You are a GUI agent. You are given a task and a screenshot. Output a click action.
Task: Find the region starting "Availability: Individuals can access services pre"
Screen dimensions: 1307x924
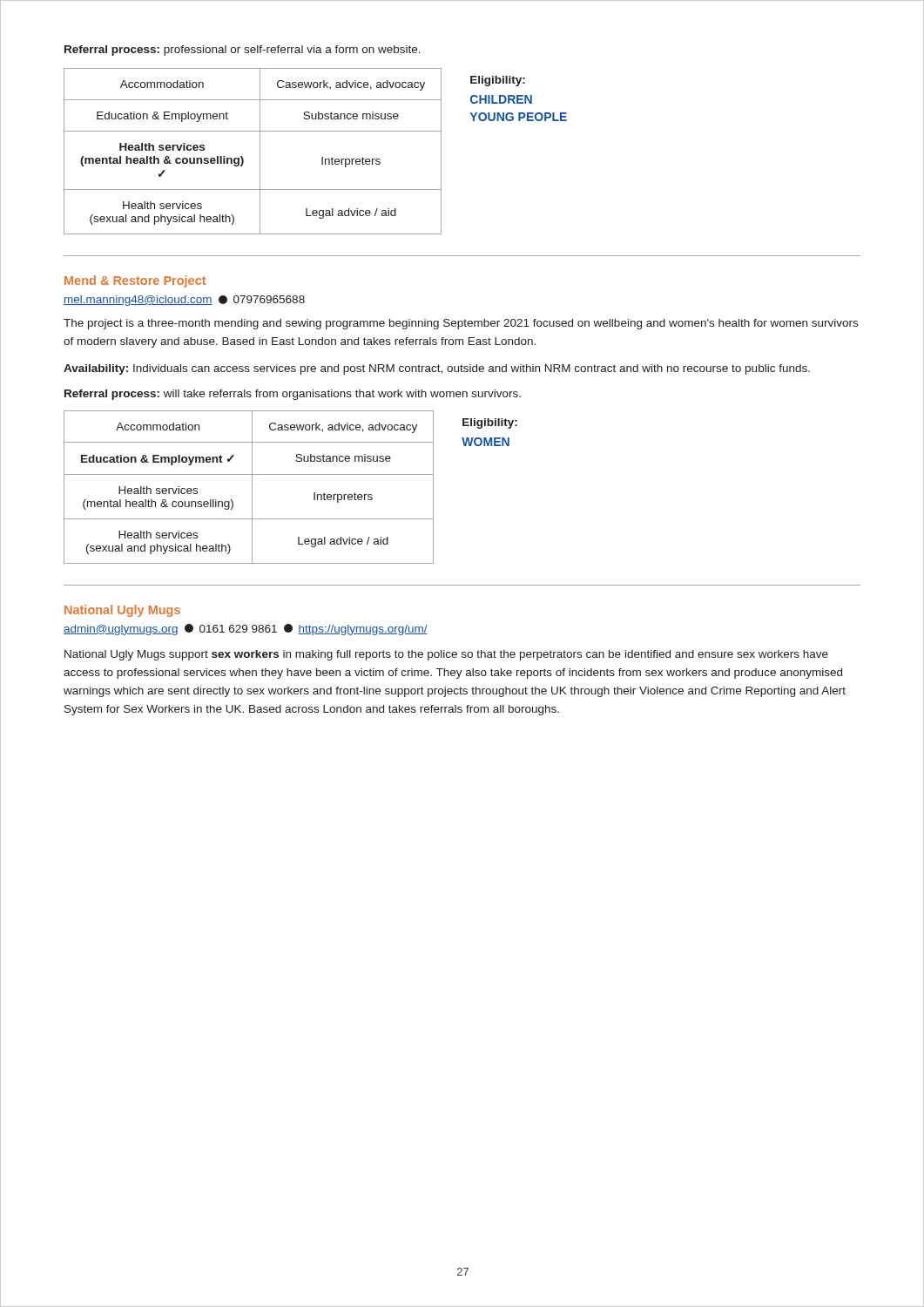[x=437, y=368]
